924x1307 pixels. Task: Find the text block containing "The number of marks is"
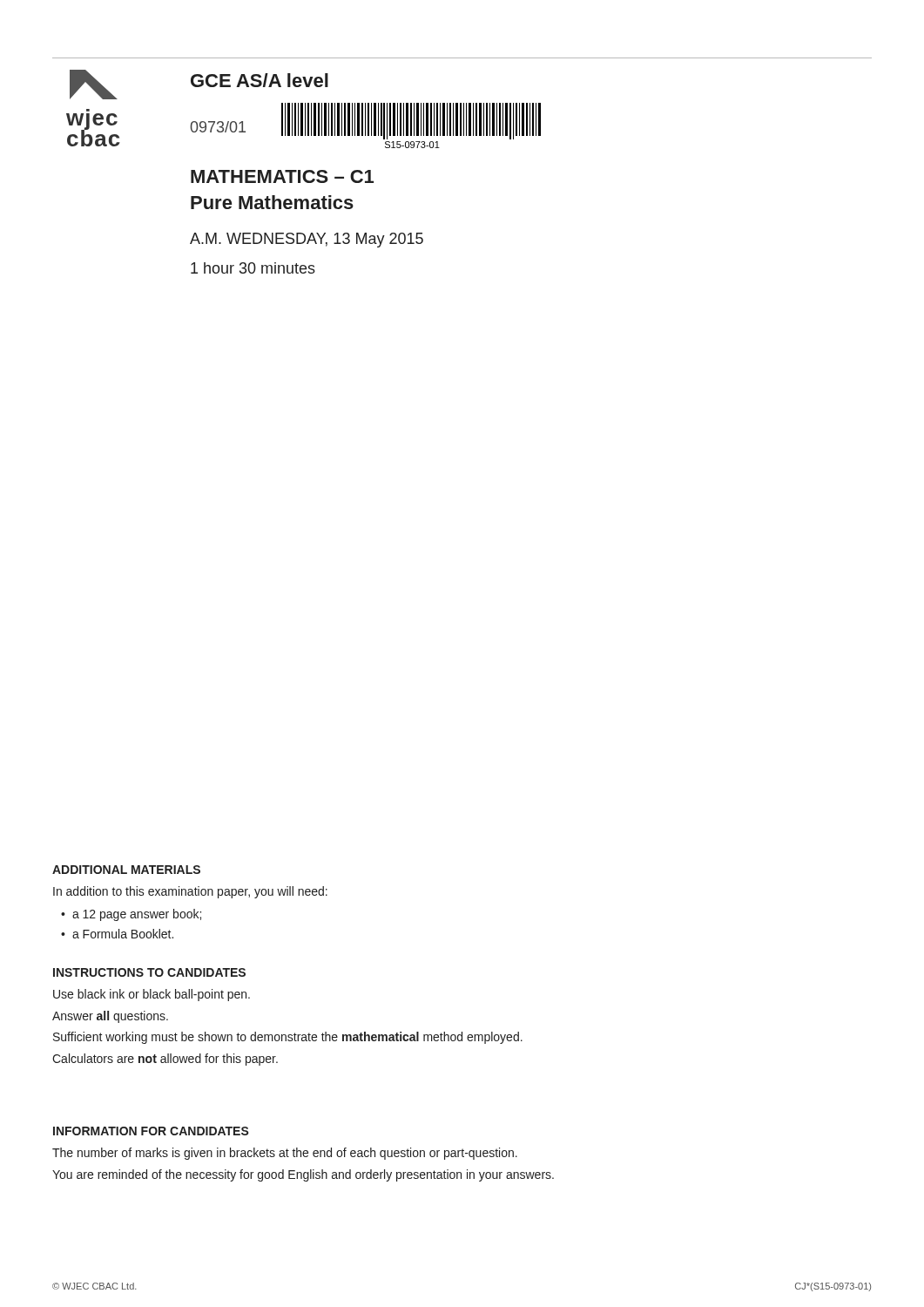[285, 1153]
